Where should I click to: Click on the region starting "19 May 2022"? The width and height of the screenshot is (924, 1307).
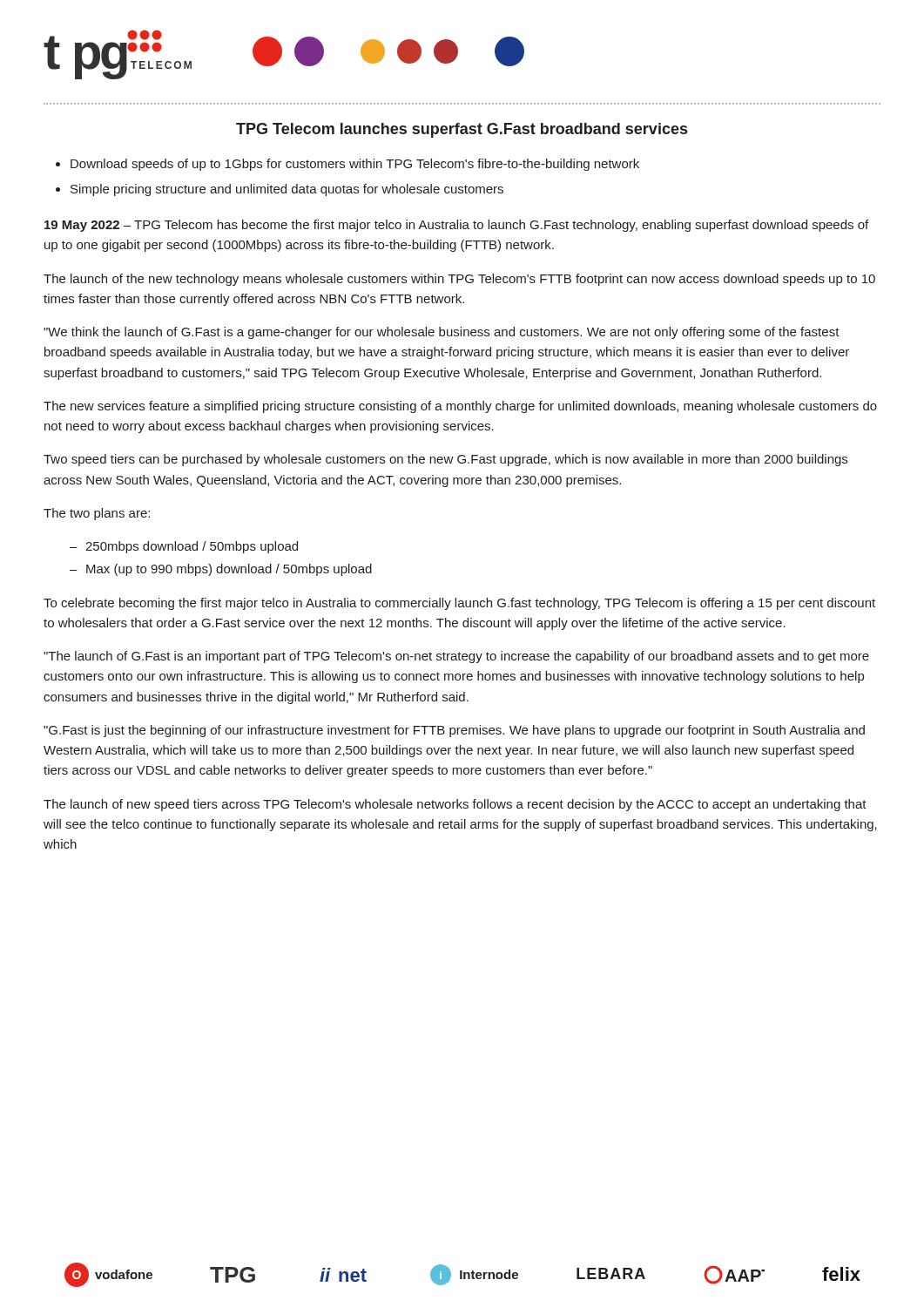456,234
